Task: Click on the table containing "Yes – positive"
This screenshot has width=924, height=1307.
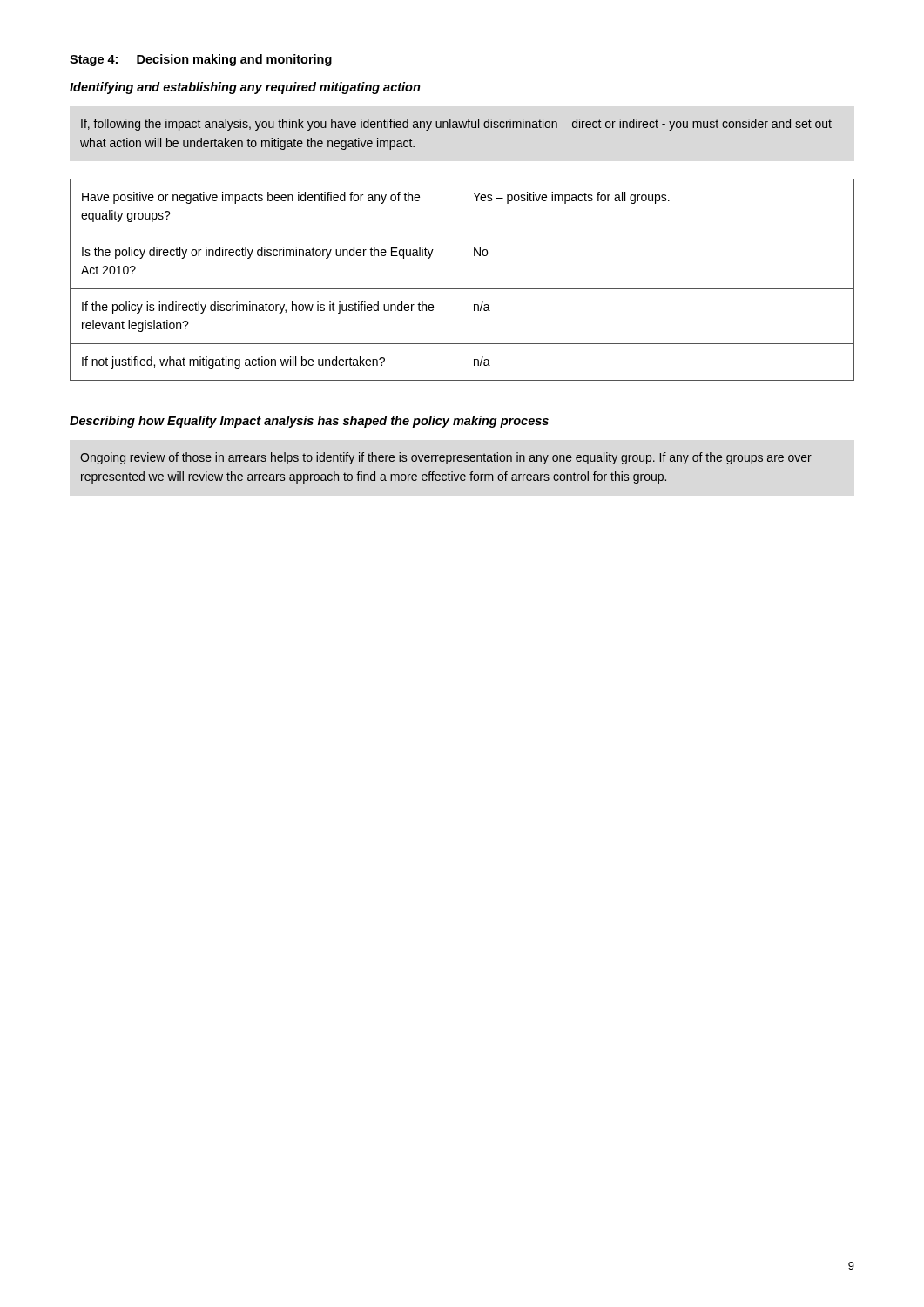Action: tap(462, 280)
